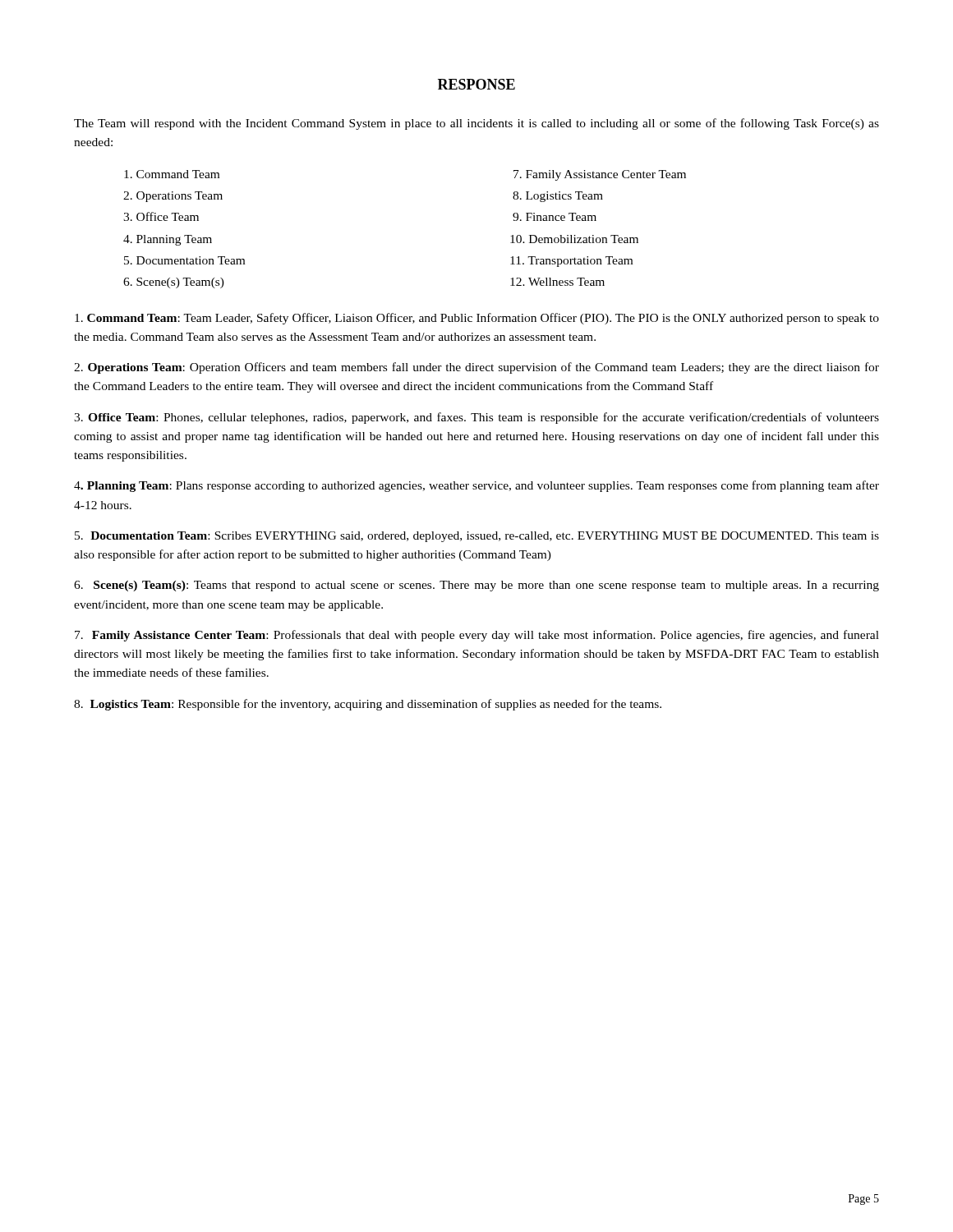Find the block on this page that starts "Operations Team: Operation Officers"
This screenshot has width=953, height=1232.
pyautogui.click(x=476, y=376)
